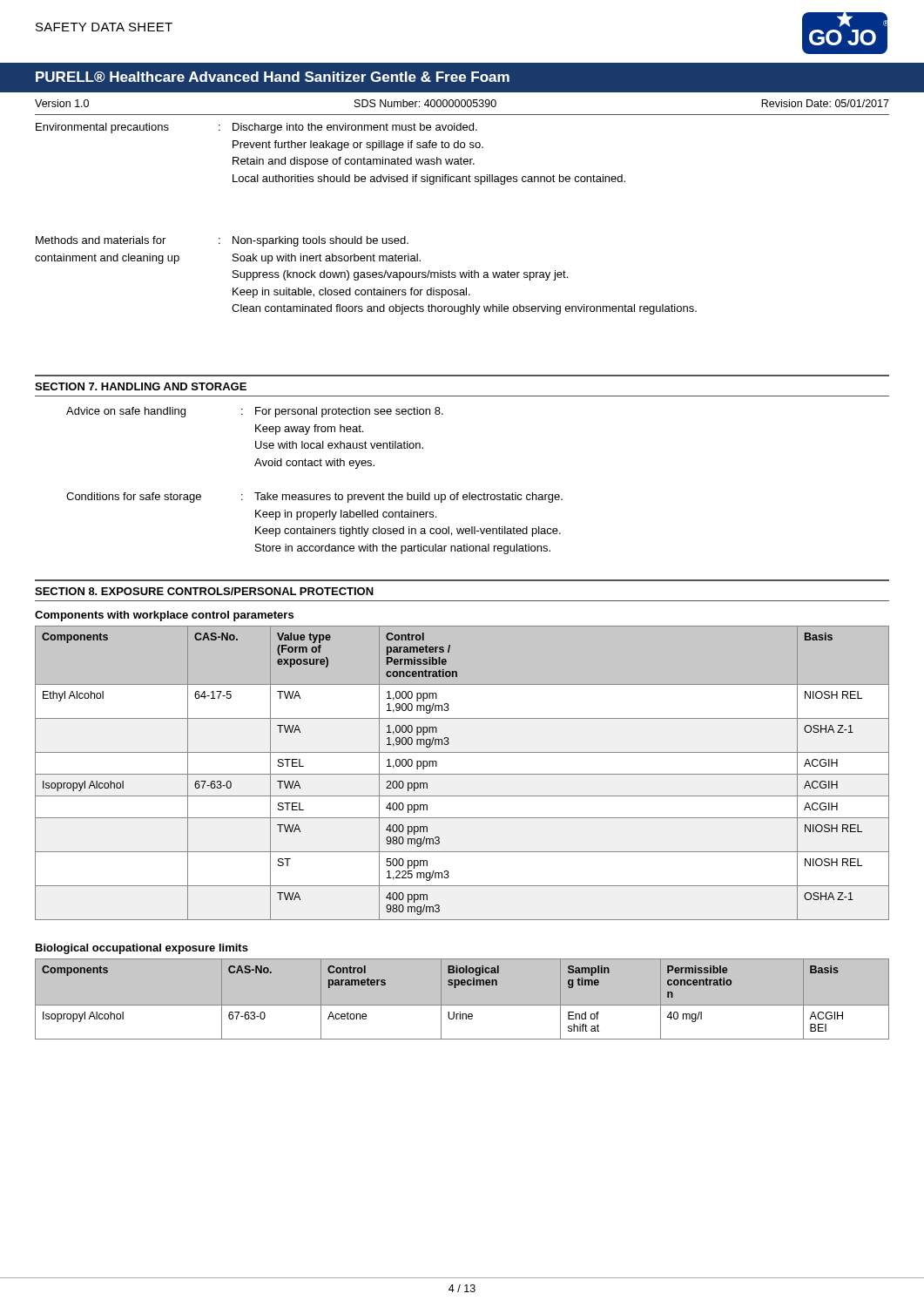This screenshot has height=1307, width=924.
Task: Locate the table with the text "NIOSH REL"
Action: [462, 779]
